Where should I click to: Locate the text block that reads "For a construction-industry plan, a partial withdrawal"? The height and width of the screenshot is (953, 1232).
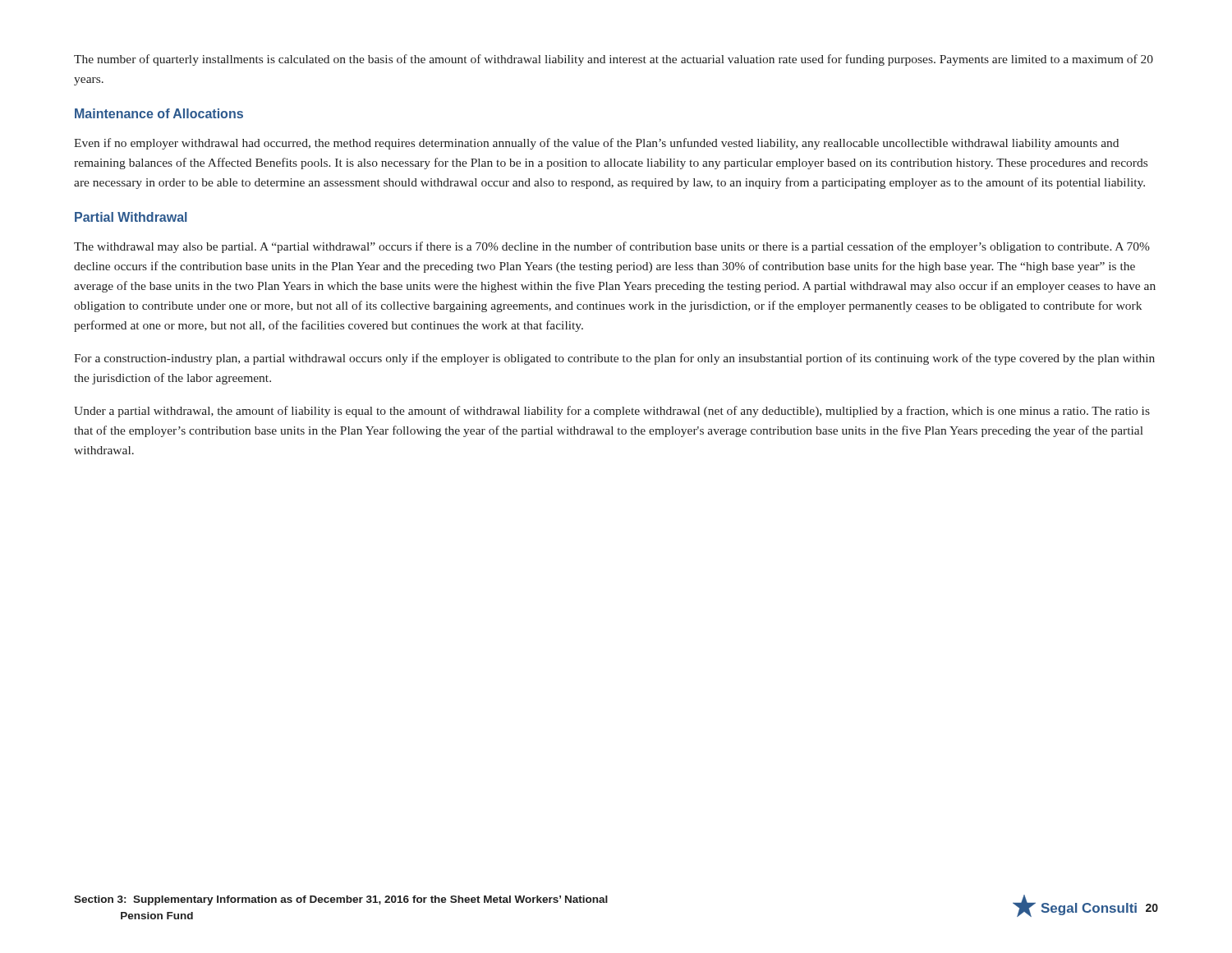click(616, 368)
